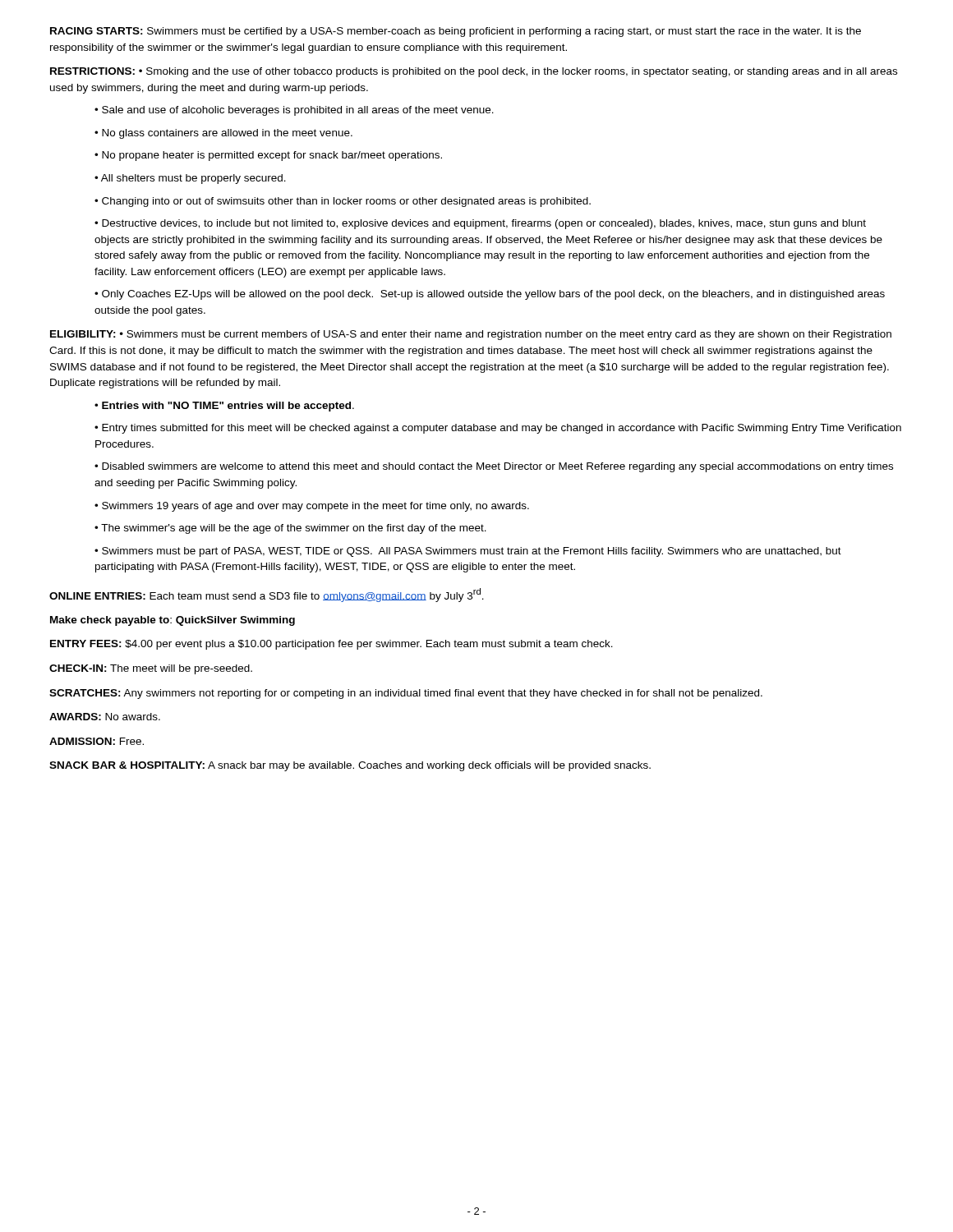Locate the list item containing "RESTRICTIONS: • Smoking and the use of"

474,79
